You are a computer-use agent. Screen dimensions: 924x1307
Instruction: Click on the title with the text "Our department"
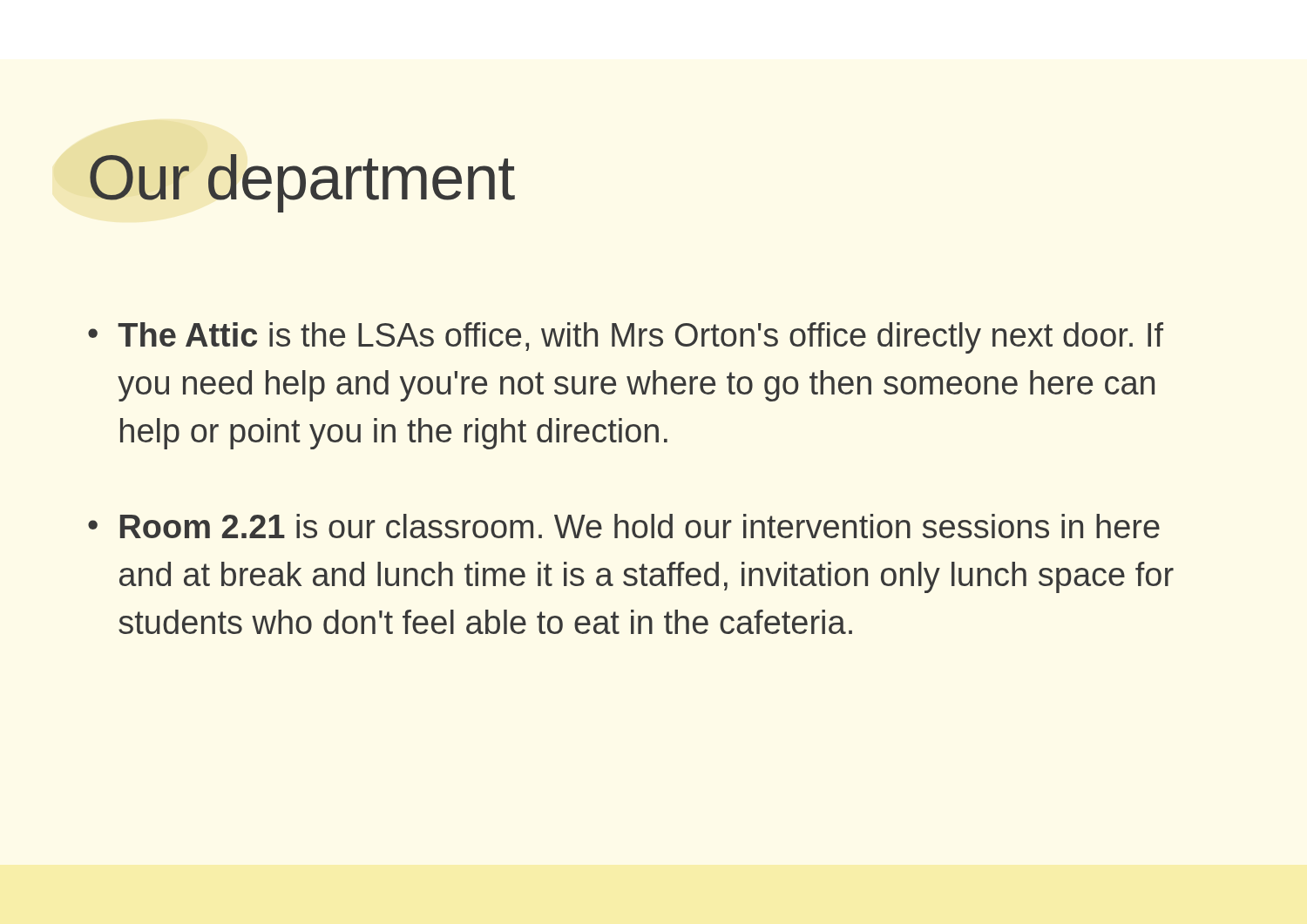[301, 178]
